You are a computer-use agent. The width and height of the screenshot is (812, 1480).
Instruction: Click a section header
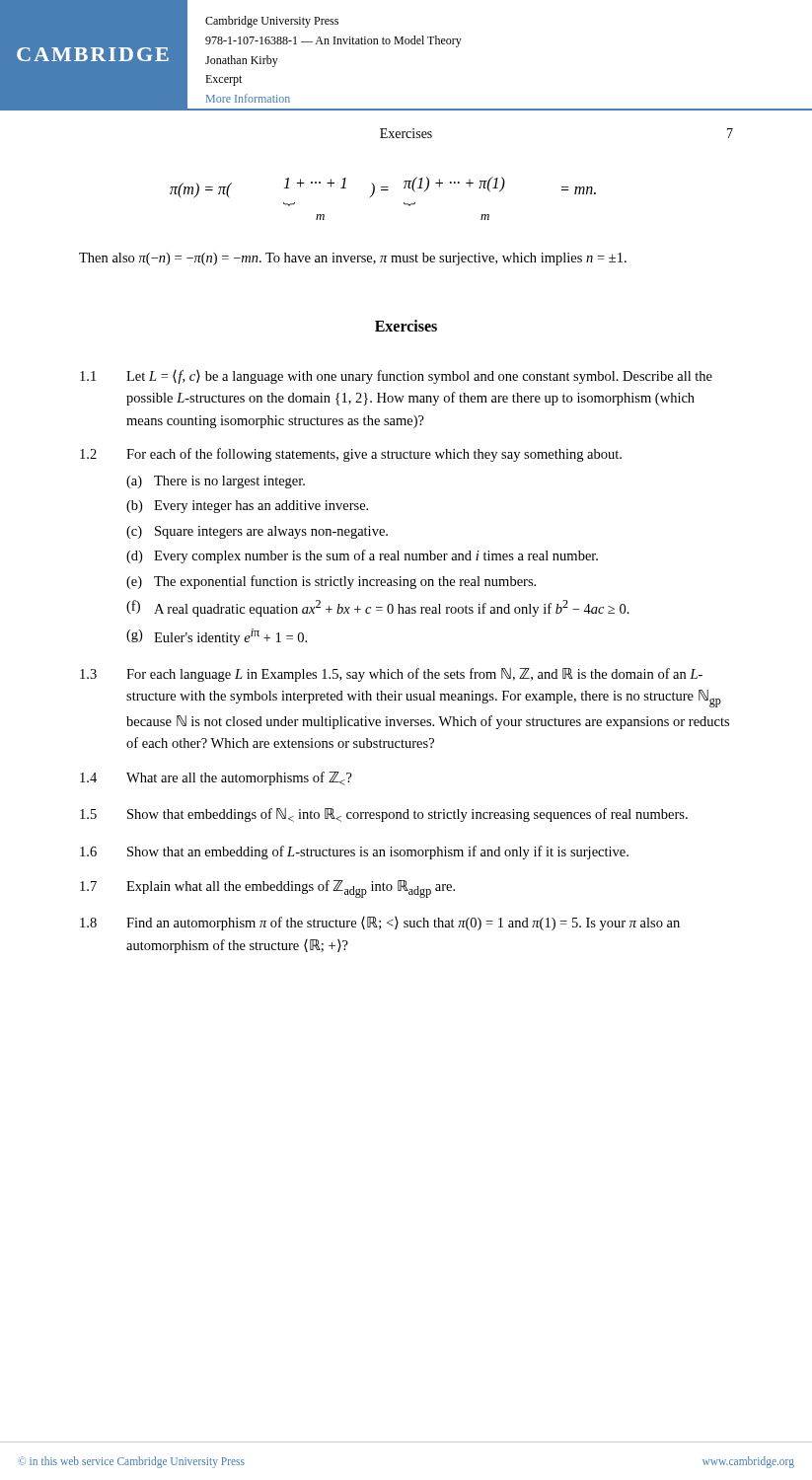tap(406, 326)
